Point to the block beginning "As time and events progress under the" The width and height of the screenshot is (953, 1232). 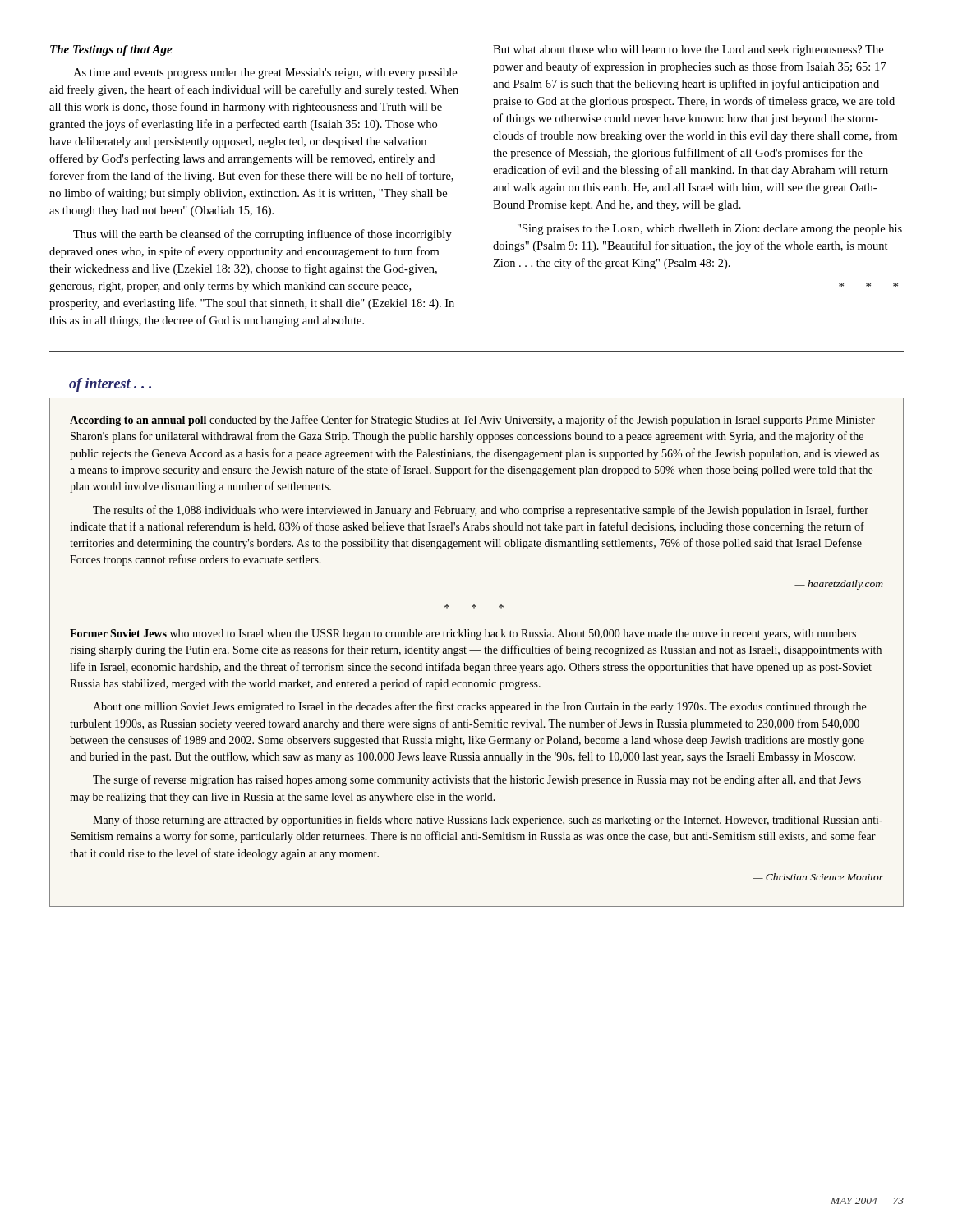pyautogui.click(x=255, y=197)
